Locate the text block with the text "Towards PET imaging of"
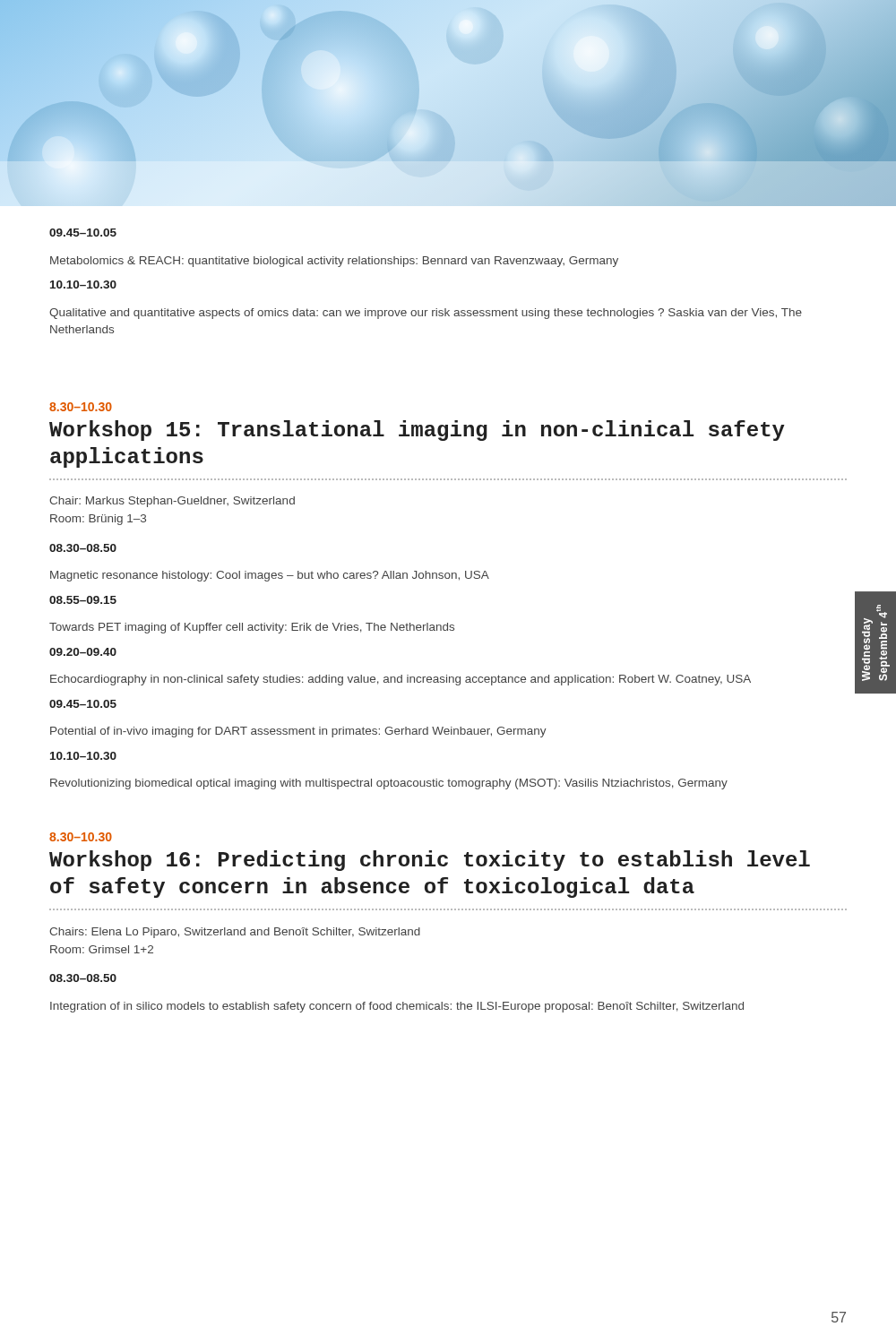 tap(448, 627)
